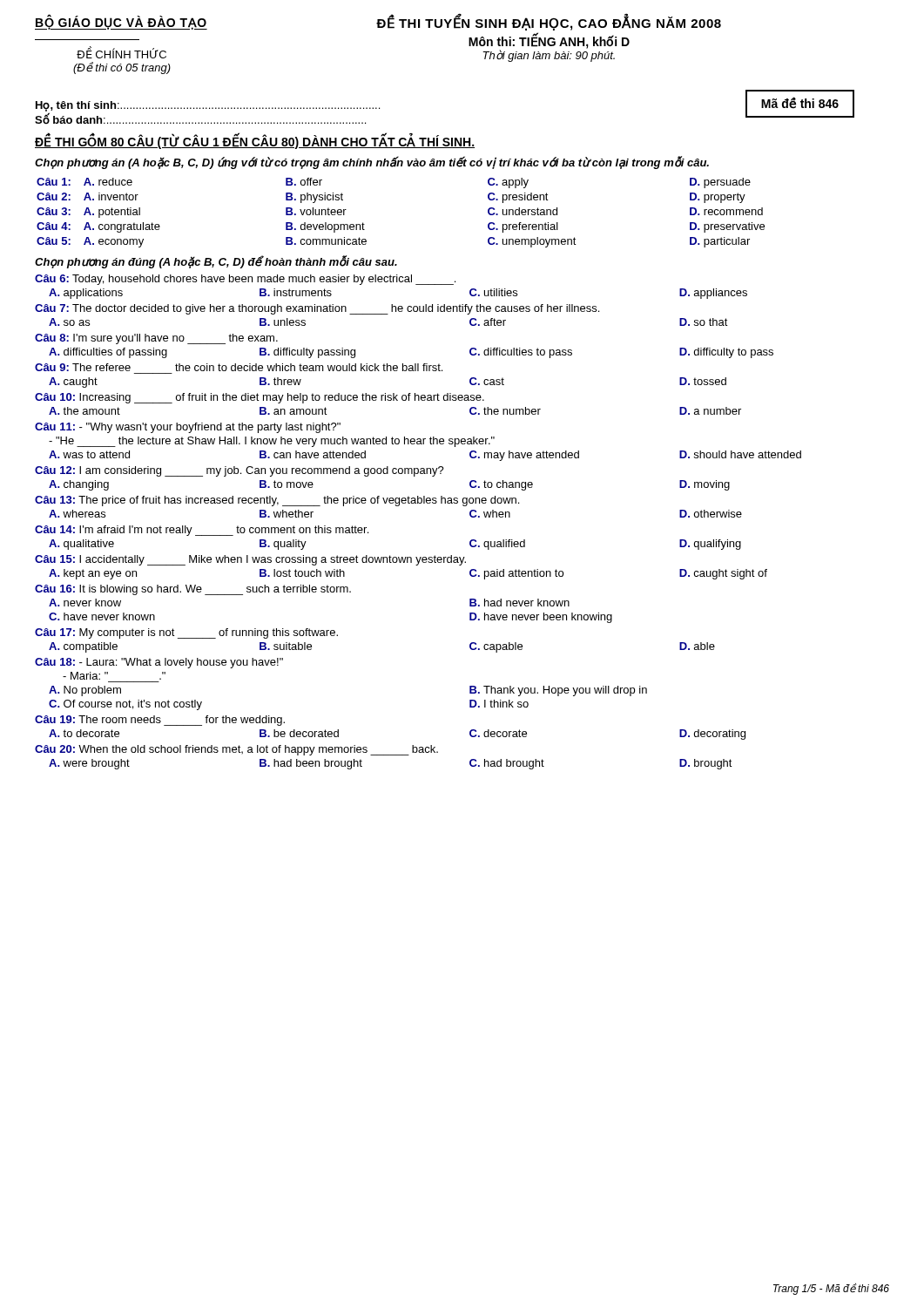This screenshot has height=1307, width=924.
Task: Click on the list item containing "Câu 11: - "Why wasn't"
Action: pos(462,440)
